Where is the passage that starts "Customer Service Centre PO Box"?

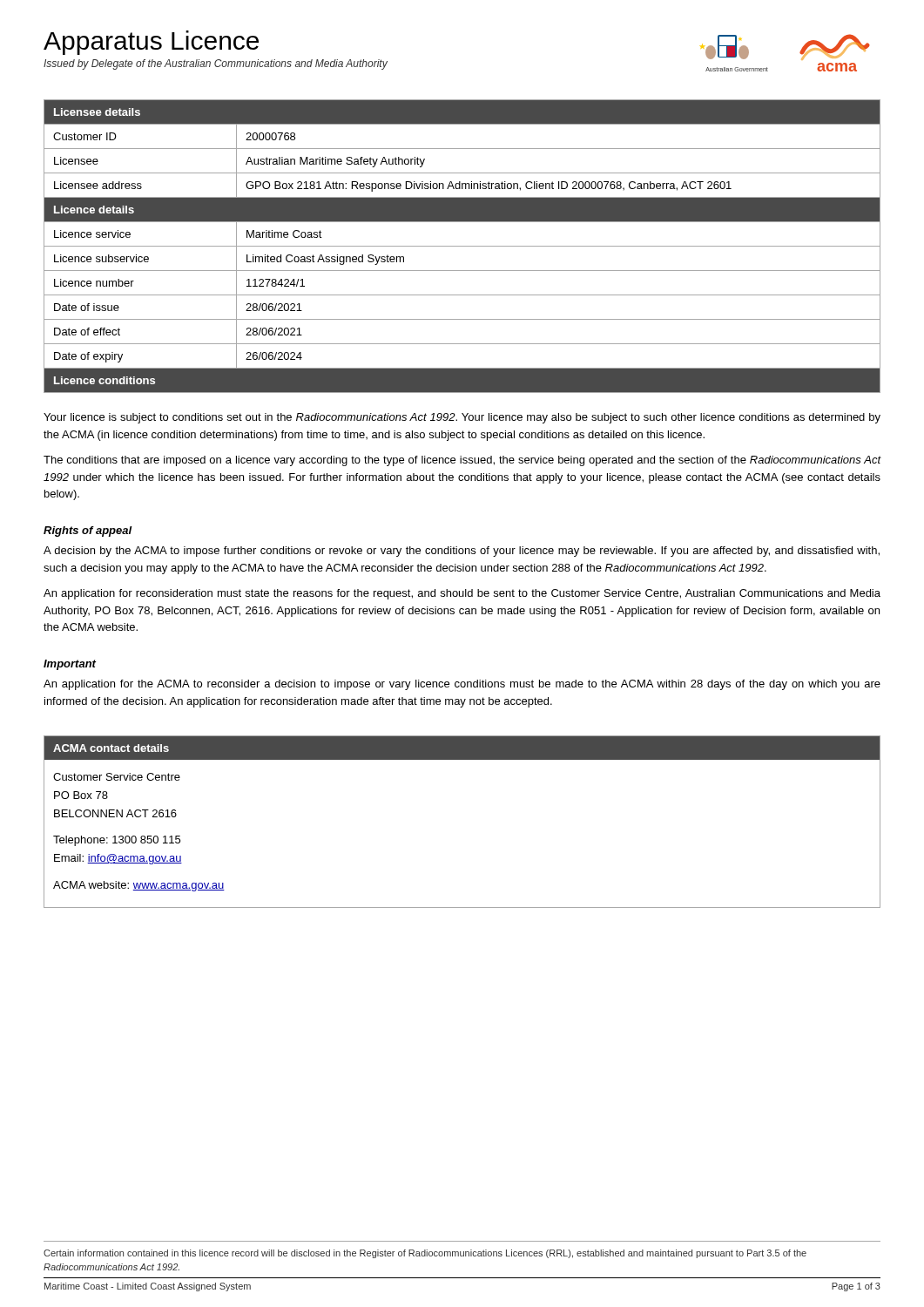click(117, 795)
